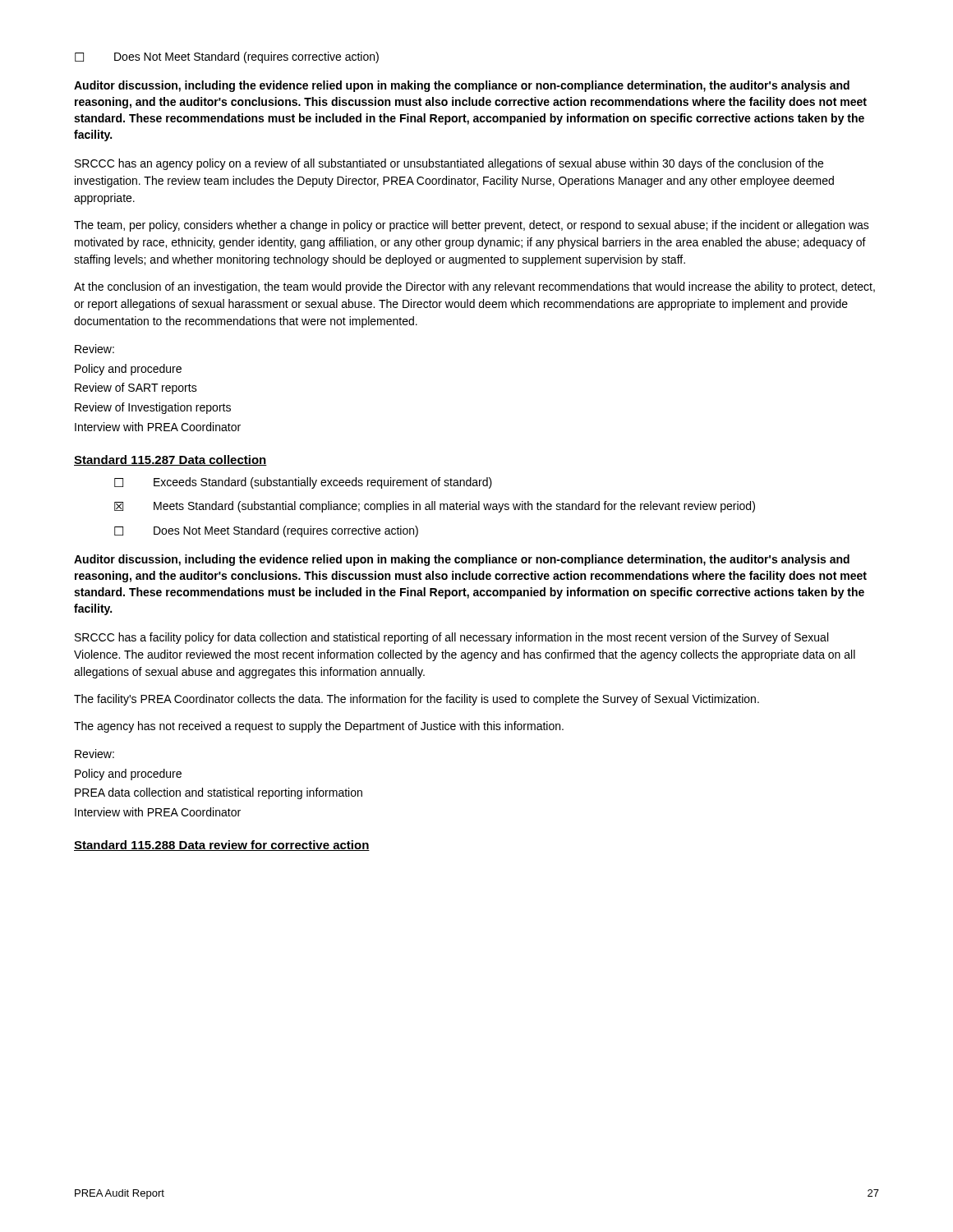Image resolution: width=953 pixels, height=1232 pixels.
Task: Click on the section header that reads "Standard 115.287 Data collection"
Action: coord(170,459)
